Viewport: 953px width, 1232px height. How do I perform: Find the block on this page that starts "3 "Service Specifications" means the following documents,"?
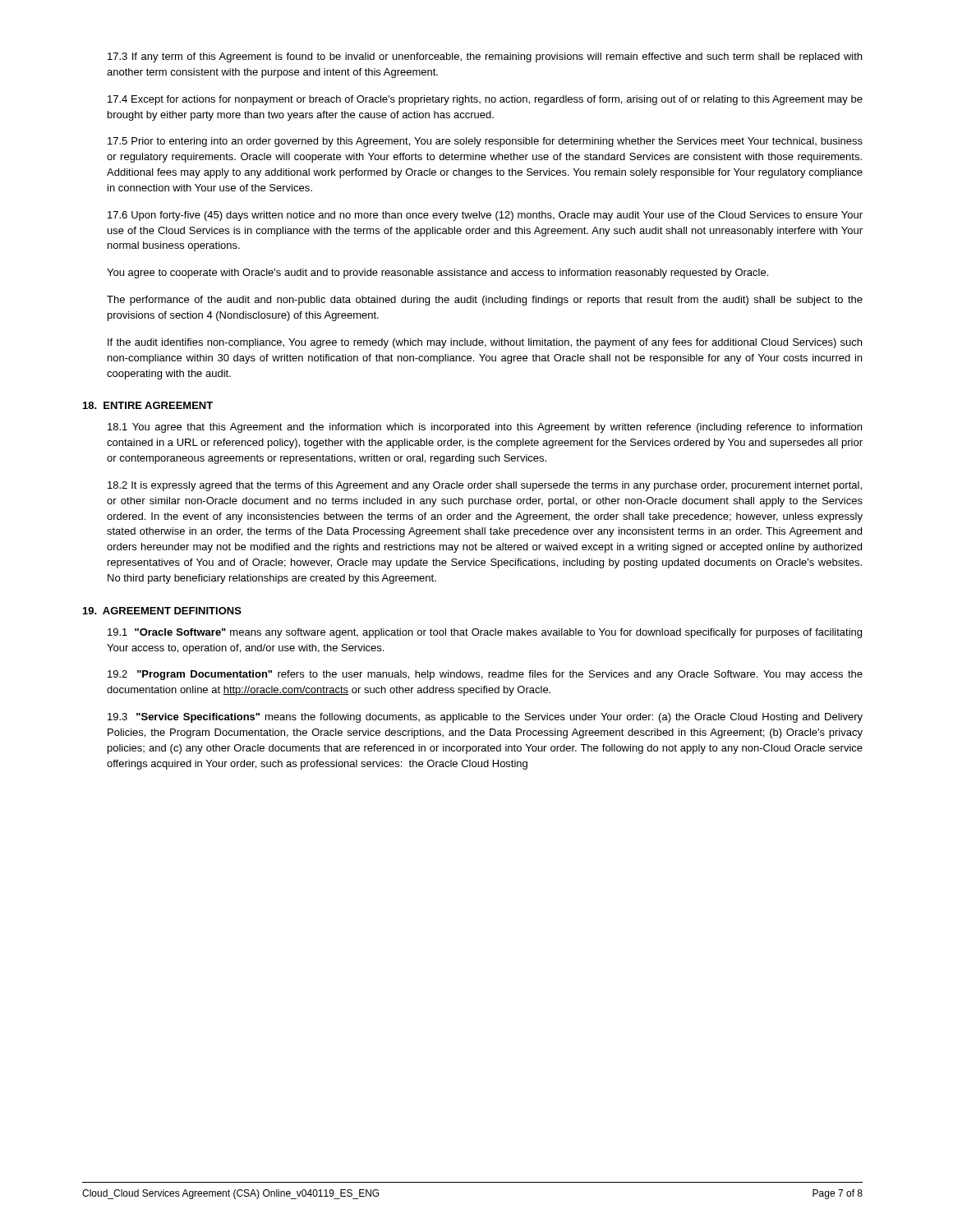pos(485,740)
